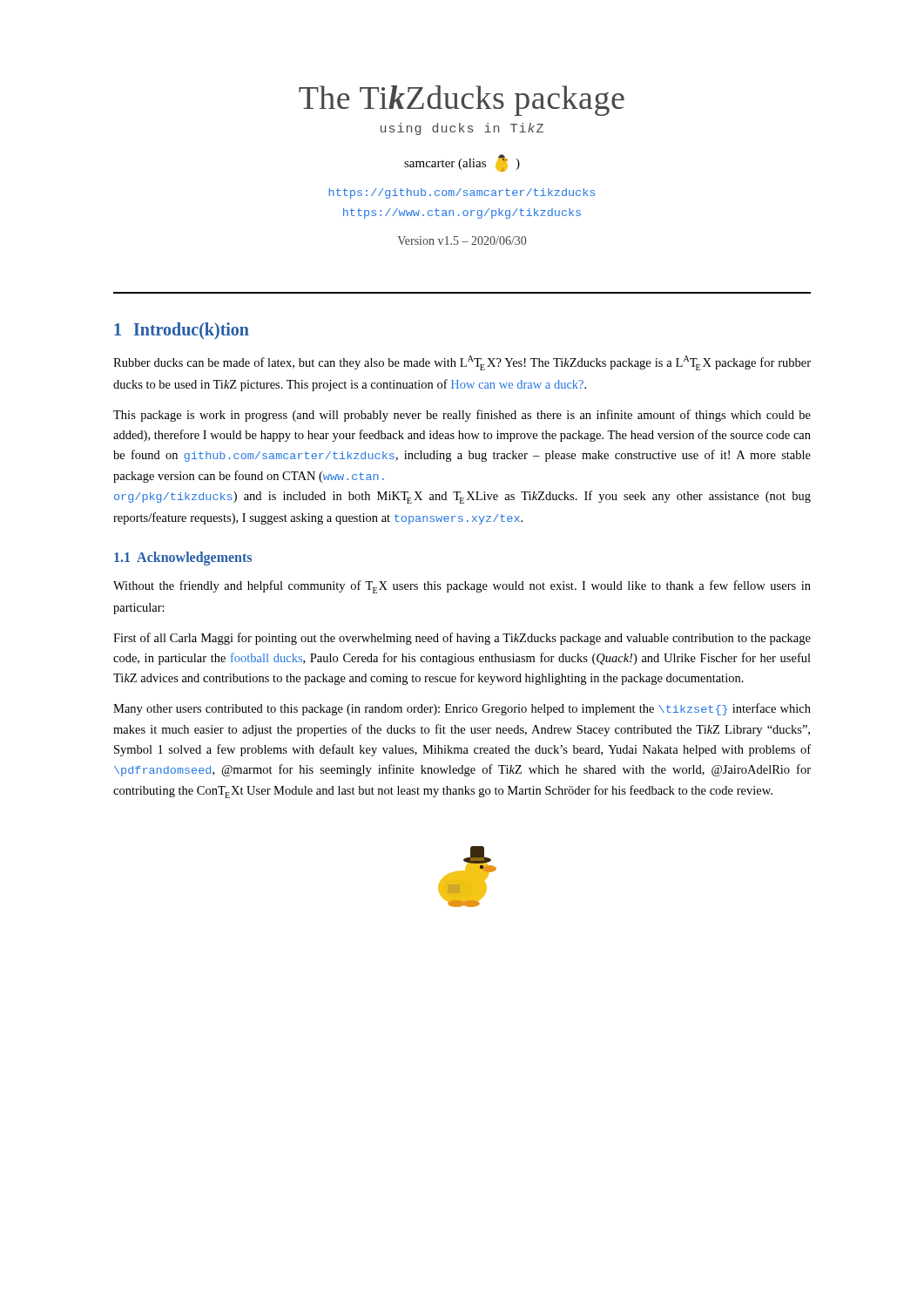This screenshot has height=1307, width=924.
Task: Point to the text block starting "1 Introduc(k)tion"
Action: coord(181,329)
